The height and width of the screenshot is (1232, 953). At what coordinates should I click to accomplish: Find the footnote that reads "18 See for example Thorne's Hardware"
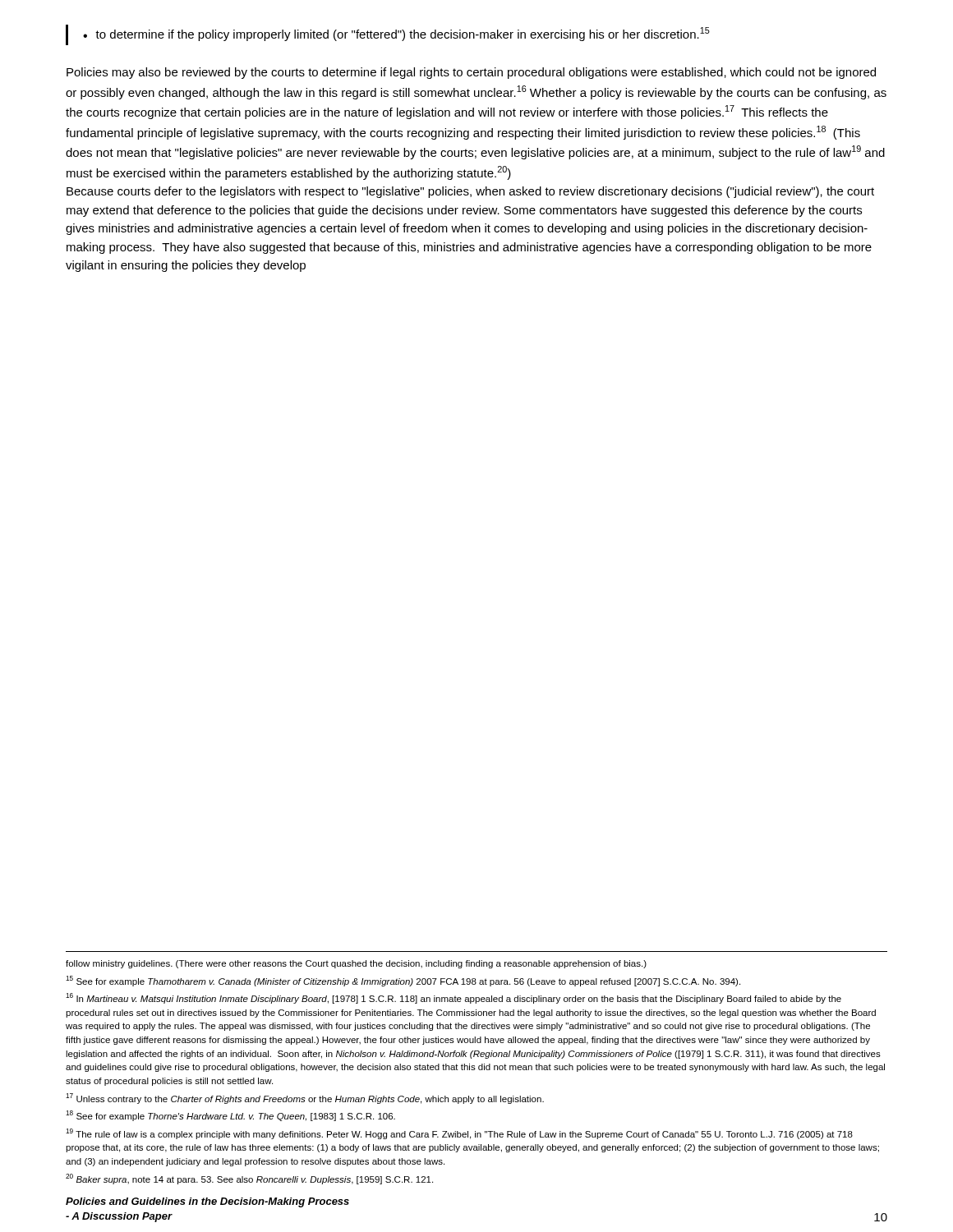click(231, 1115)
